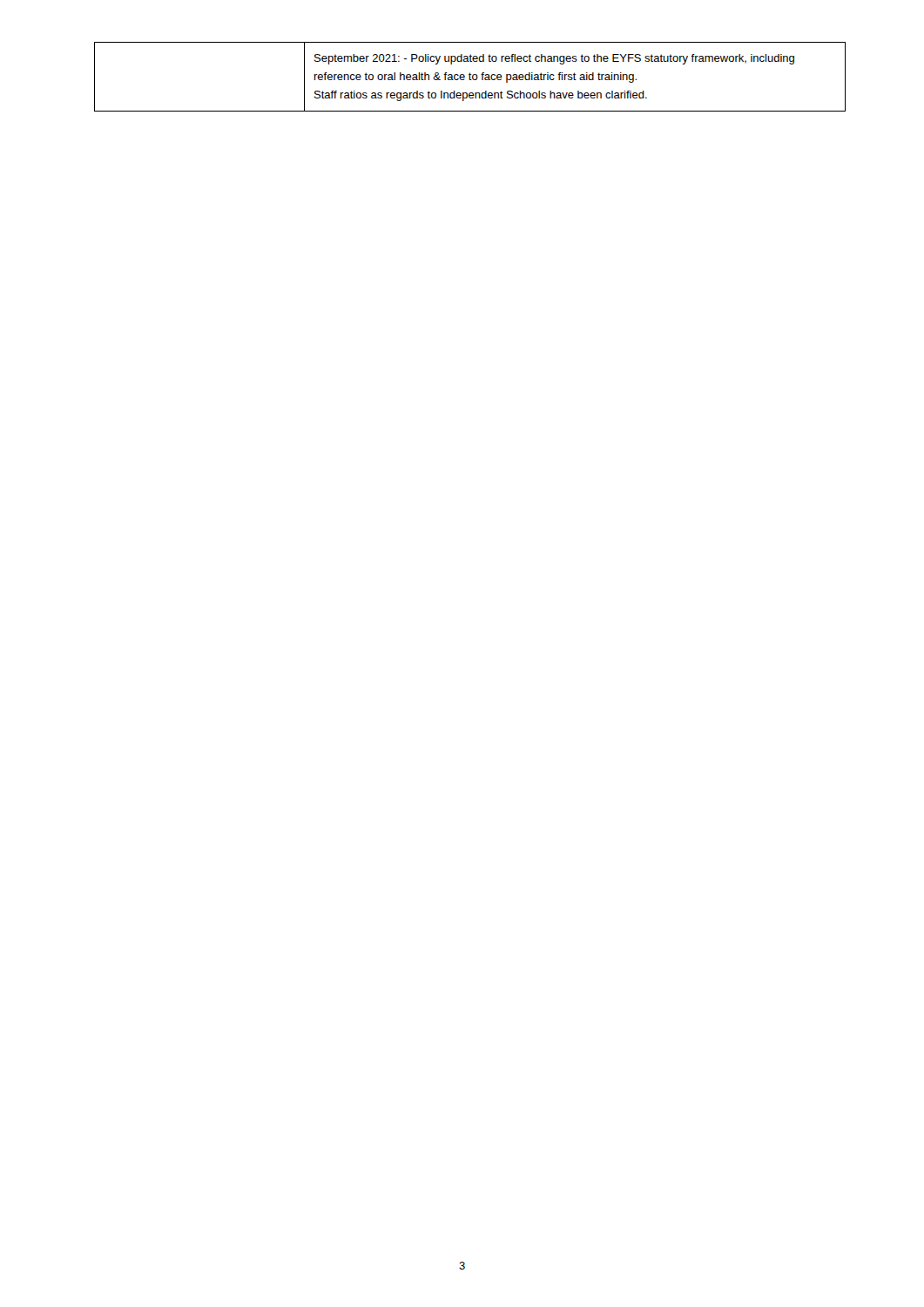Click on the table containing "September 2021: - Policy"
This screenshot has width=924, height=1307.
(x=451, y=77)
